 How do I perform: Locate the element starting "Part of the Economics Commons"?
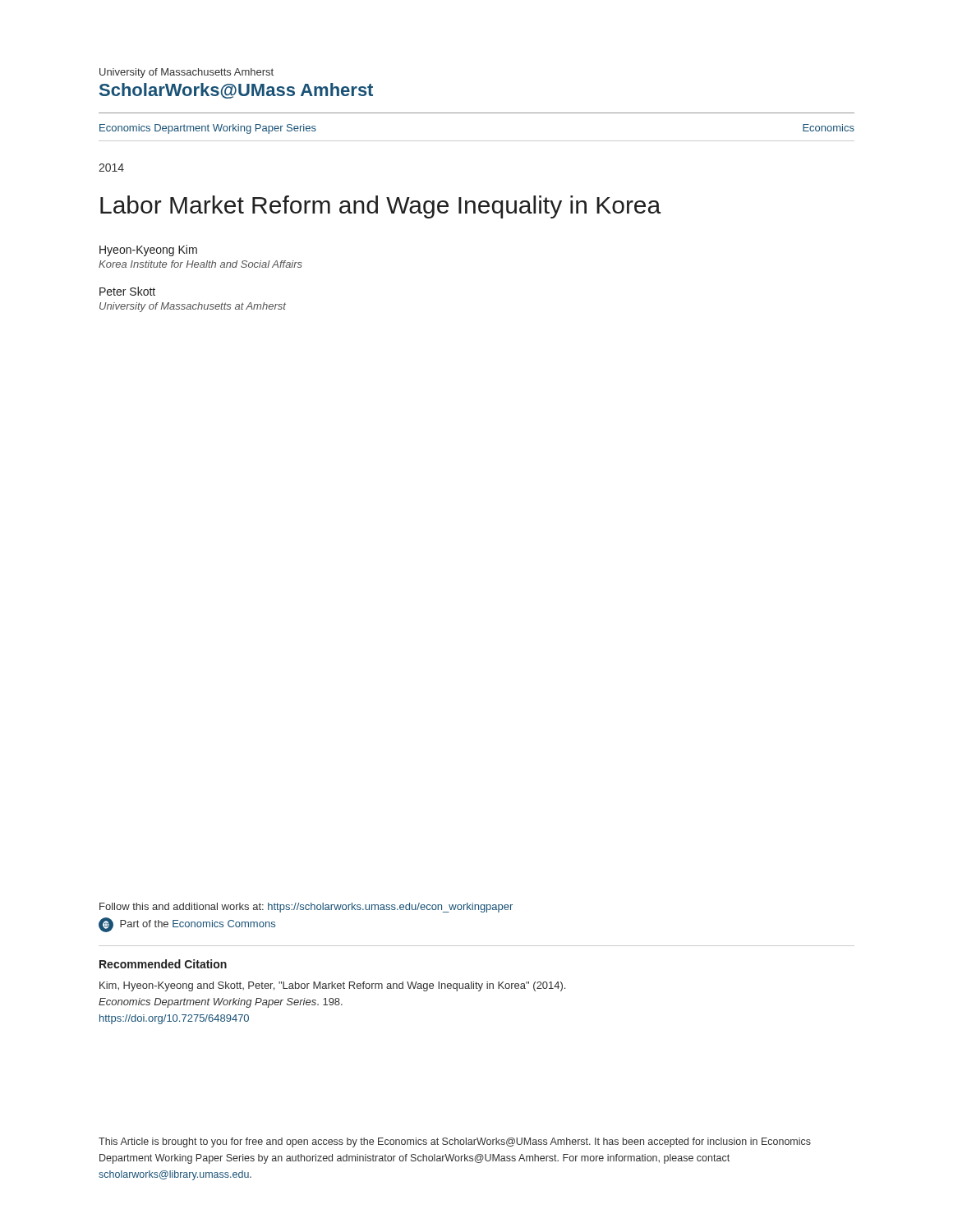[x=187, y=924]
